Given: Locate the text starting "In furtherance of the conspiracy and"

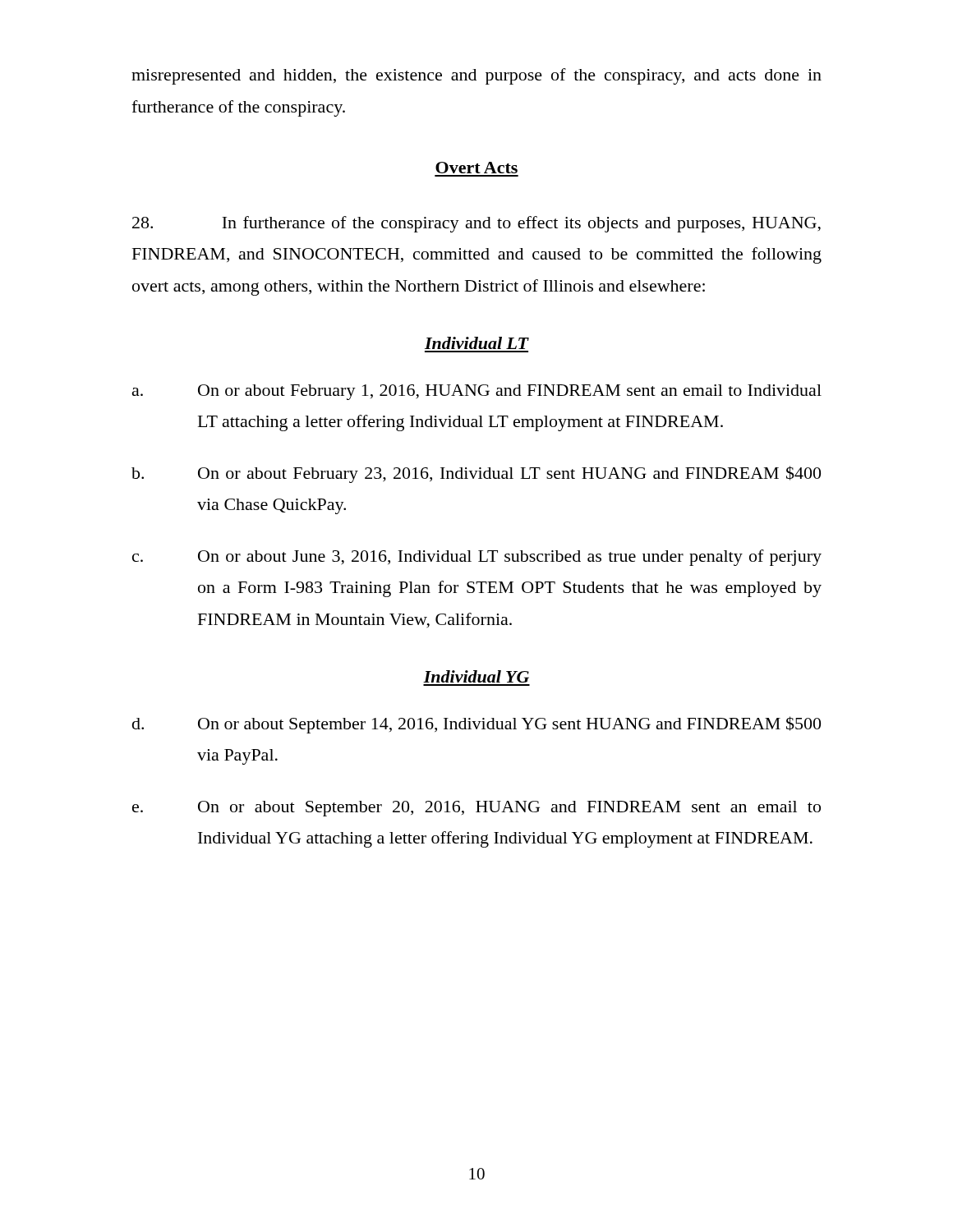Looking at the screenshot, I should 476,254.
